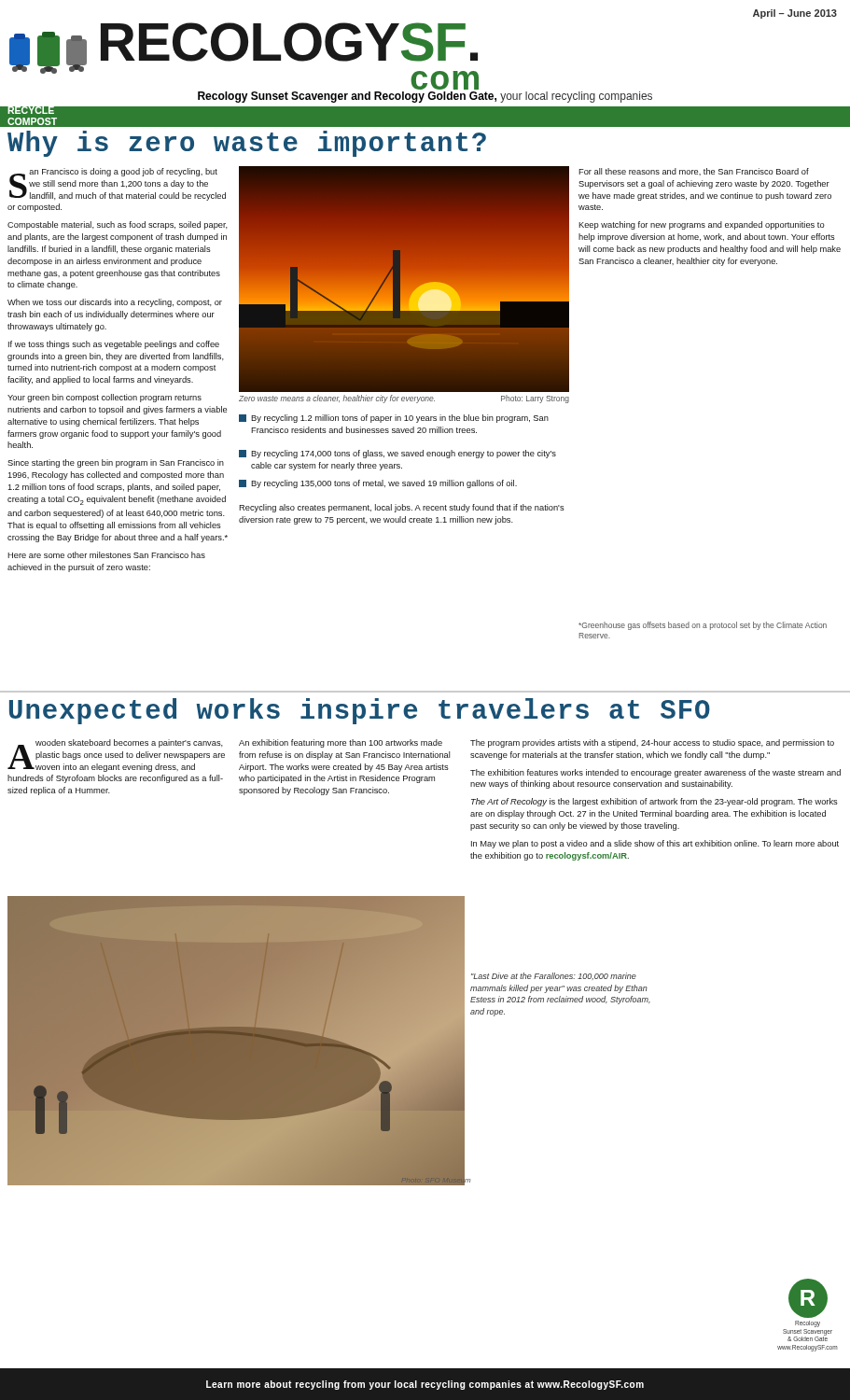The width and height of the screenshot is (850, 1400).
Task: Locate the text block that reads "The program provides artists"
Action: tap(656, 800)
